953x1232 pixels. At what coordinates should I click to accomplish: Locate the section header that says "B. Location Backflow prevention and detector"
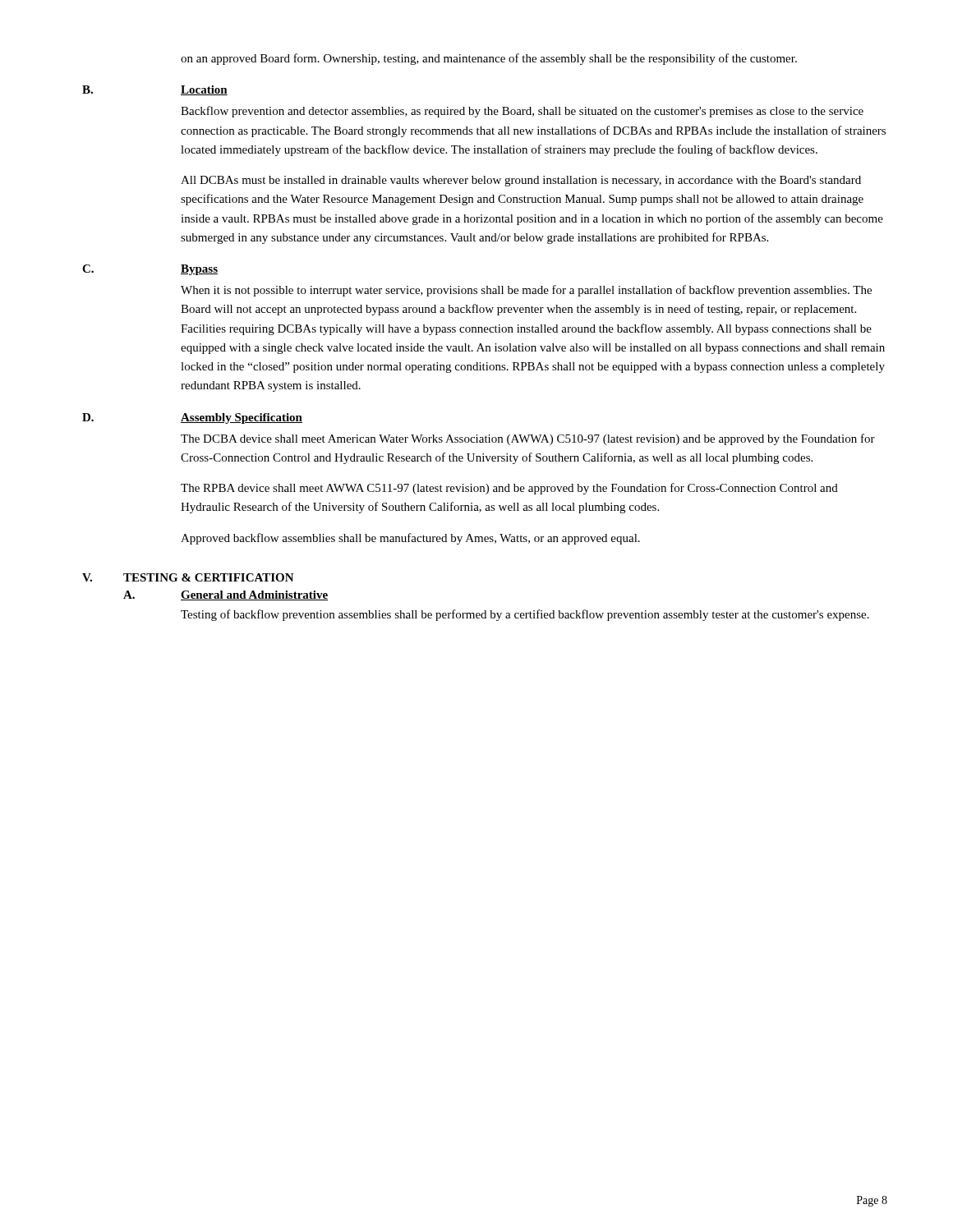coord(485,165)
